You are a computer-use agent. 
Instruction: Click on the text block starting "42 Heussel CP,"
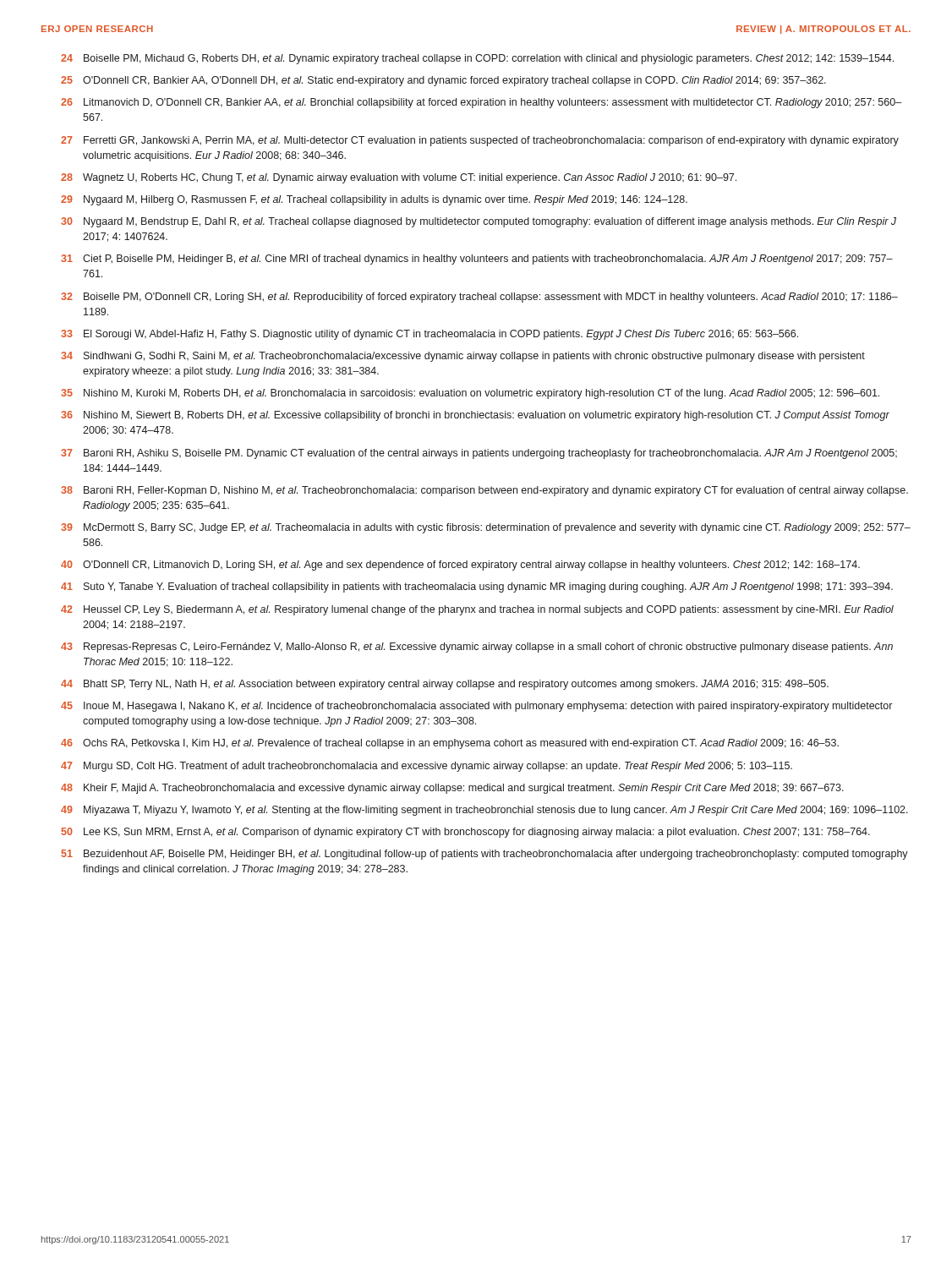pos(476,617)
